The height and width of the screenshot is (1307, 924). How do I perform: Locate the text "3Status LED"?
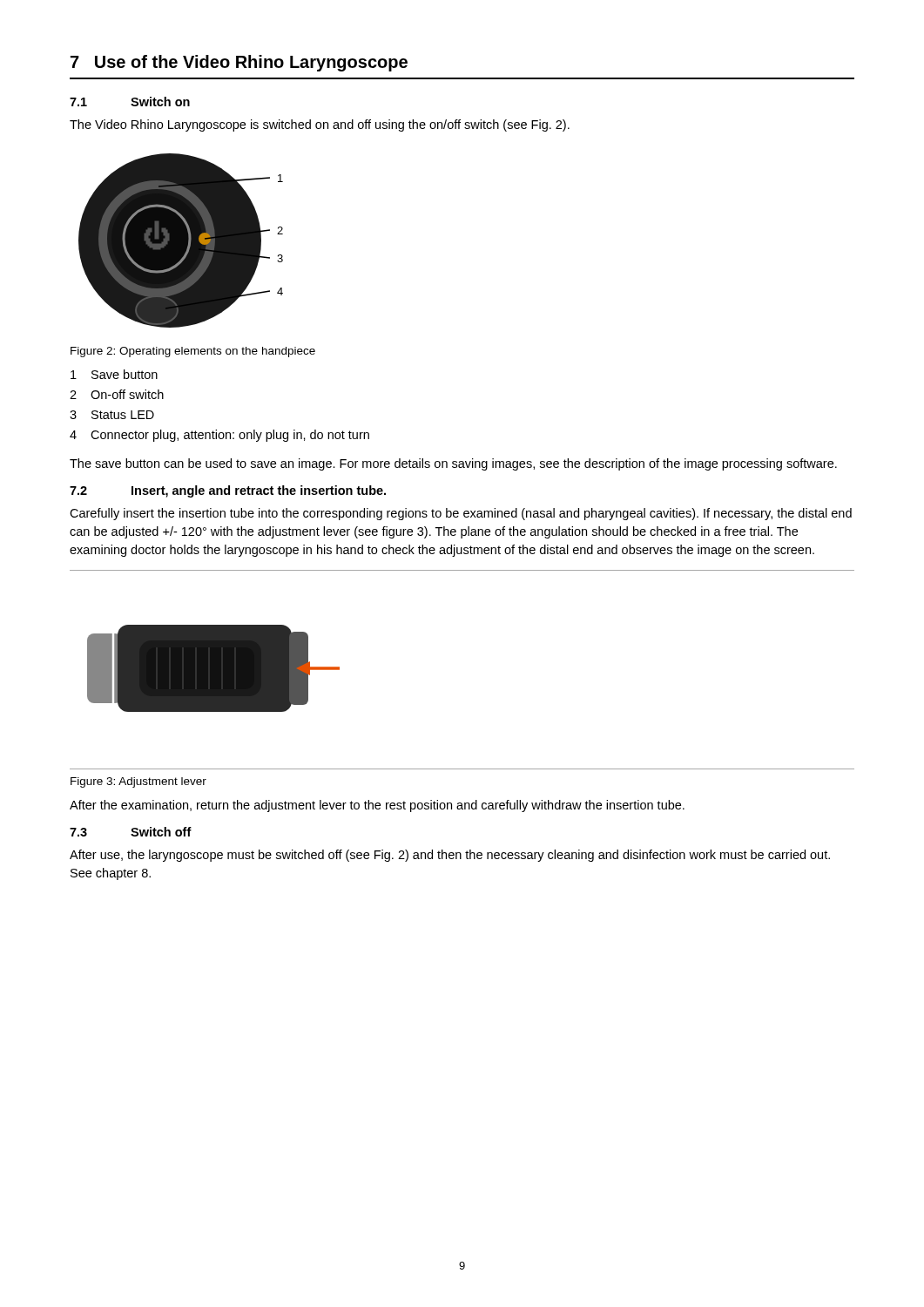112,415
